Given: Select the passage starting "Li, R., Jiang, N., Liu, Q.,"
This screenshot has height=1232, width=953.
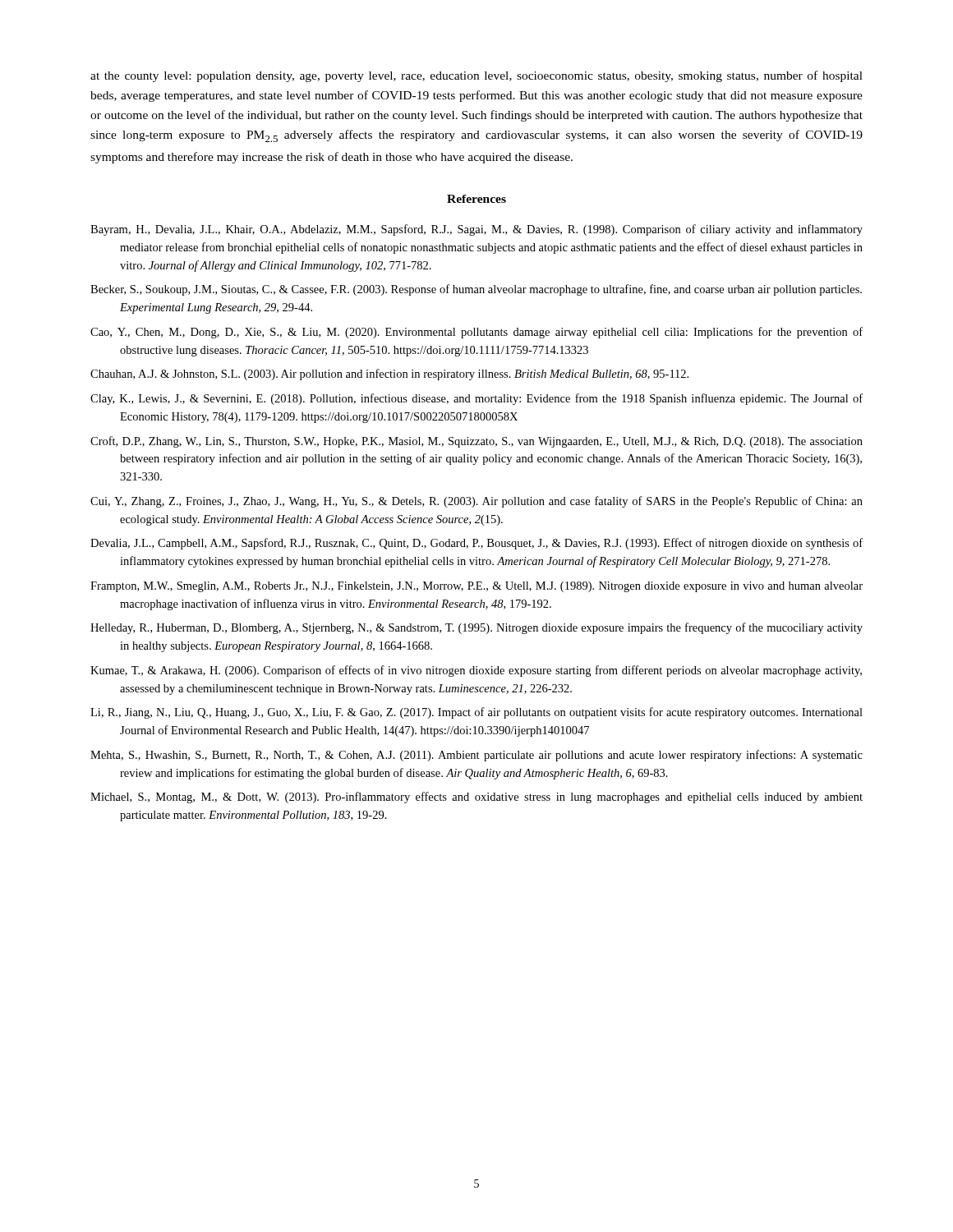Looking at the screenshot, I should pos(476,721).
